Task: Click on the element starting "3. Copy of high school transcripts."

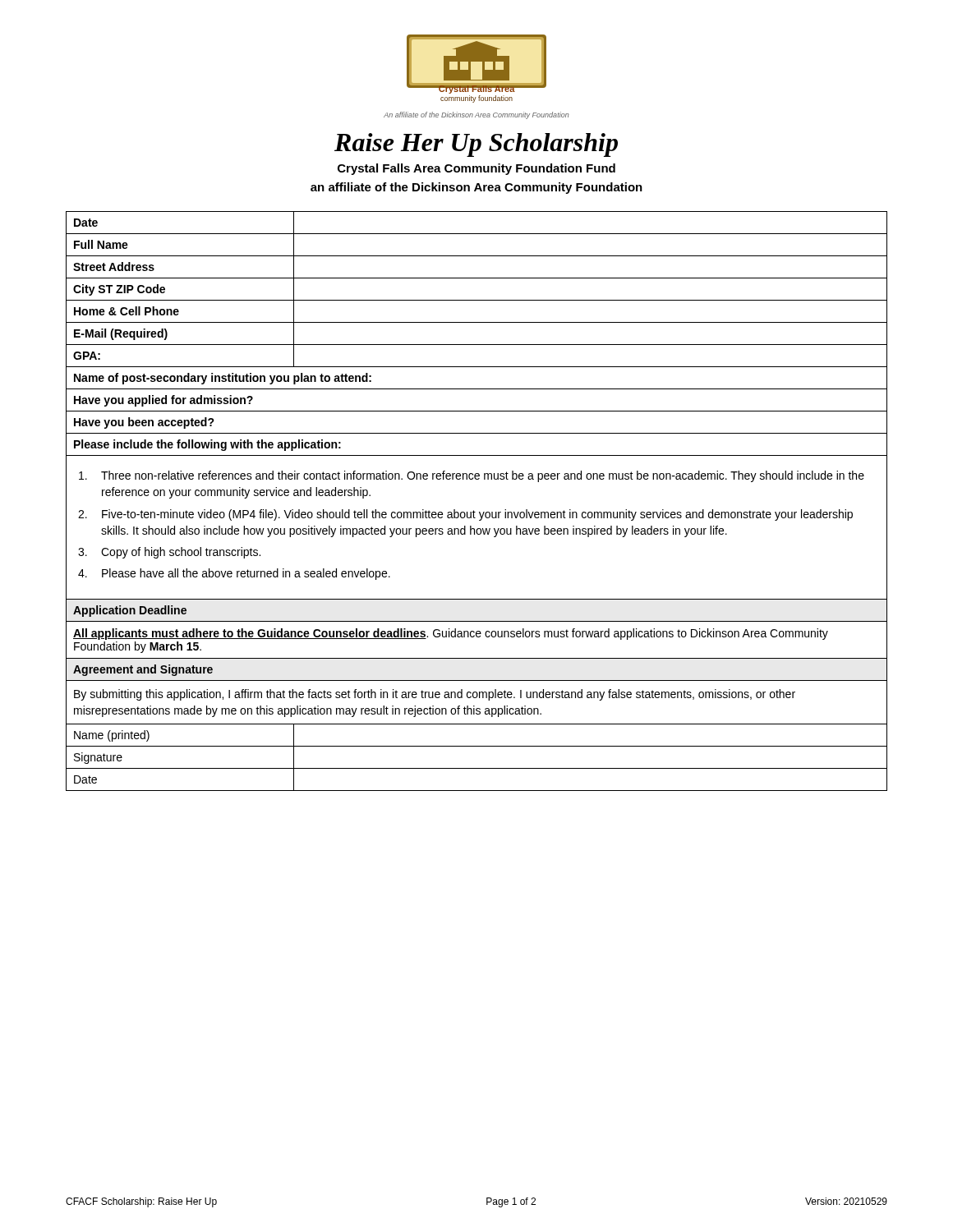Action: pyautogui.click(x=169, y=553)
